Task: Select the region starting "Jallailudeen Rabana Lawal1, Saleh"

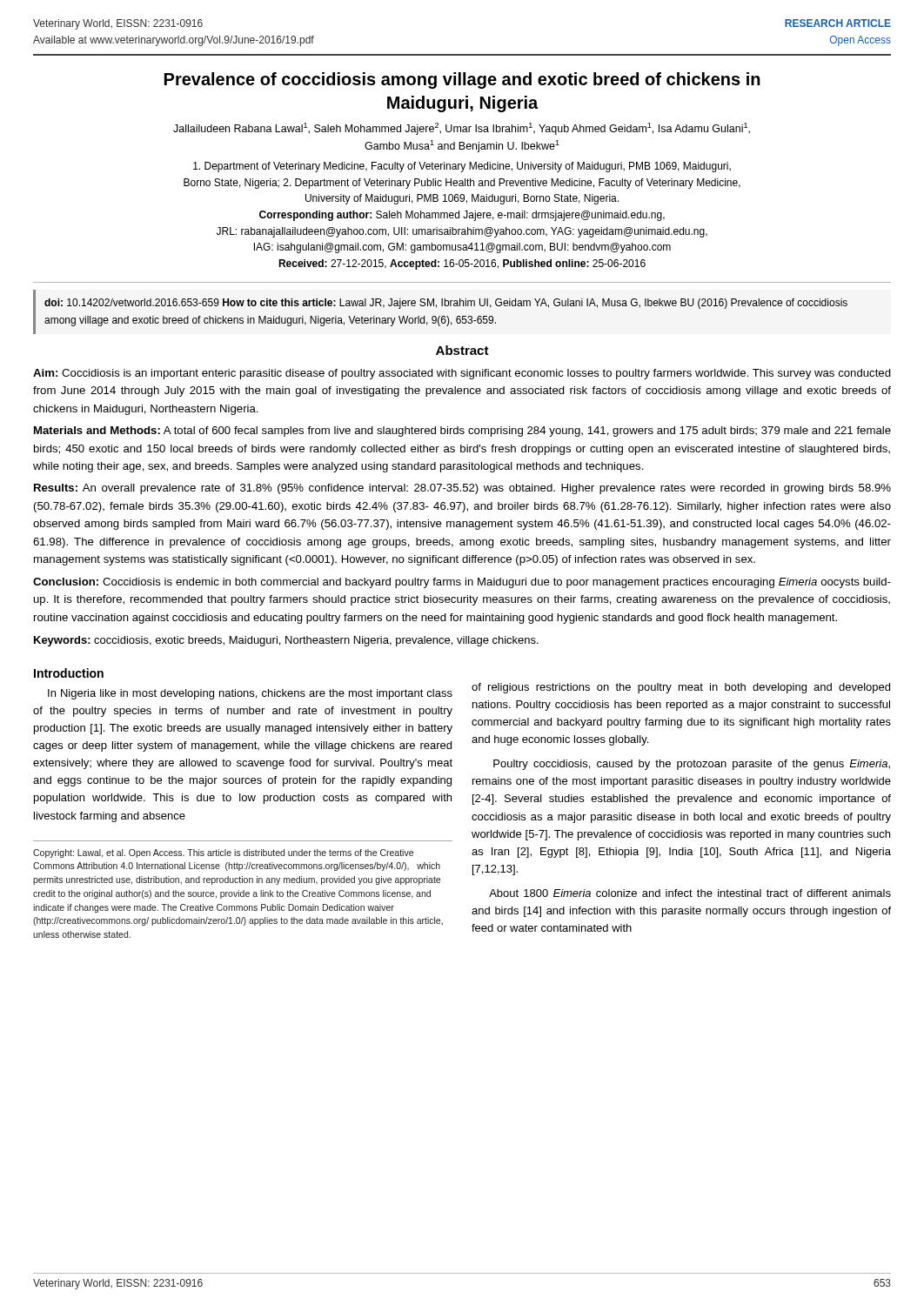Action: pyautogui.click(x=462, y=137)
